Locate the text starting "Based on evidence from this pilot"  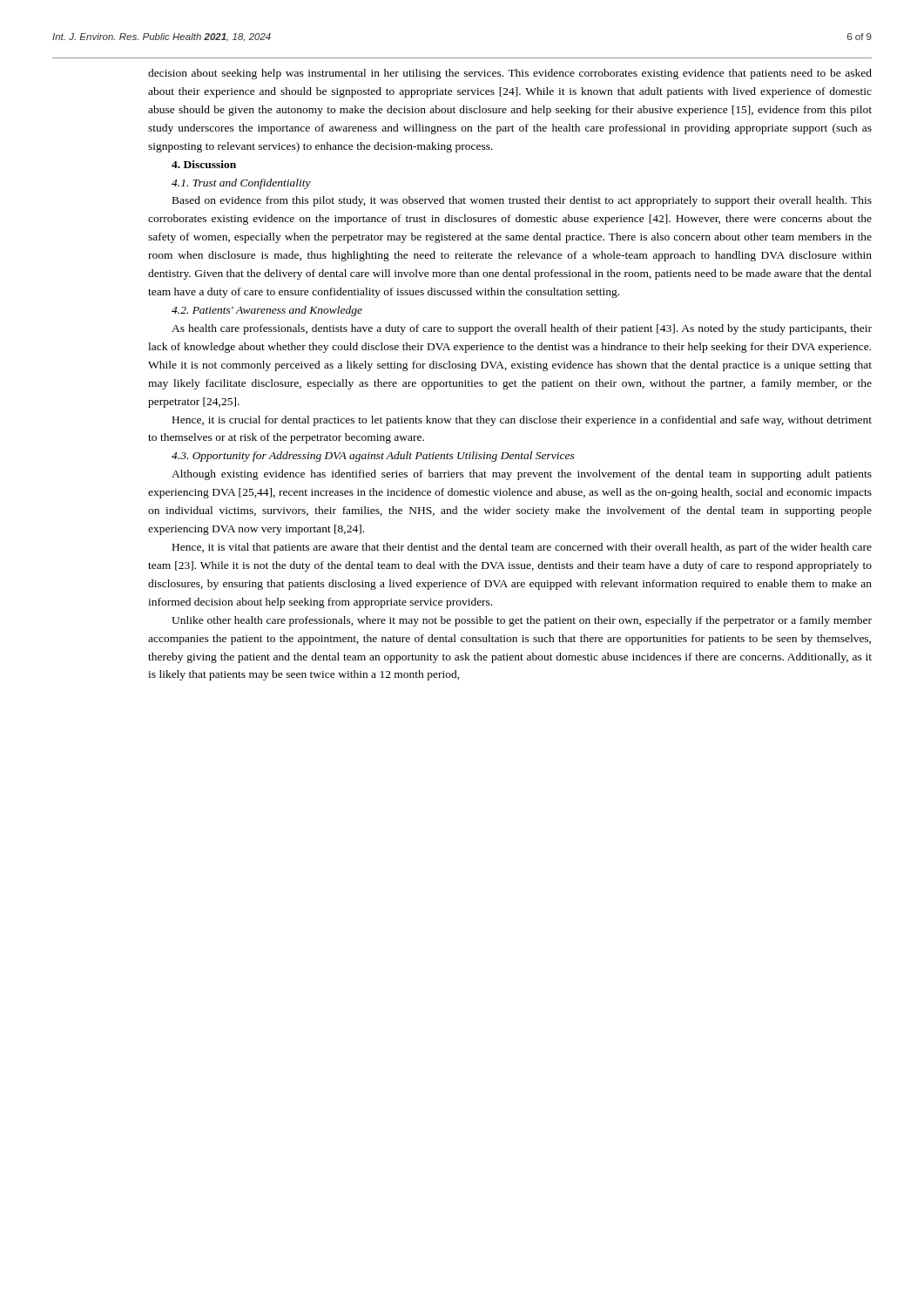pyautogui.click(x=510, y=246)
